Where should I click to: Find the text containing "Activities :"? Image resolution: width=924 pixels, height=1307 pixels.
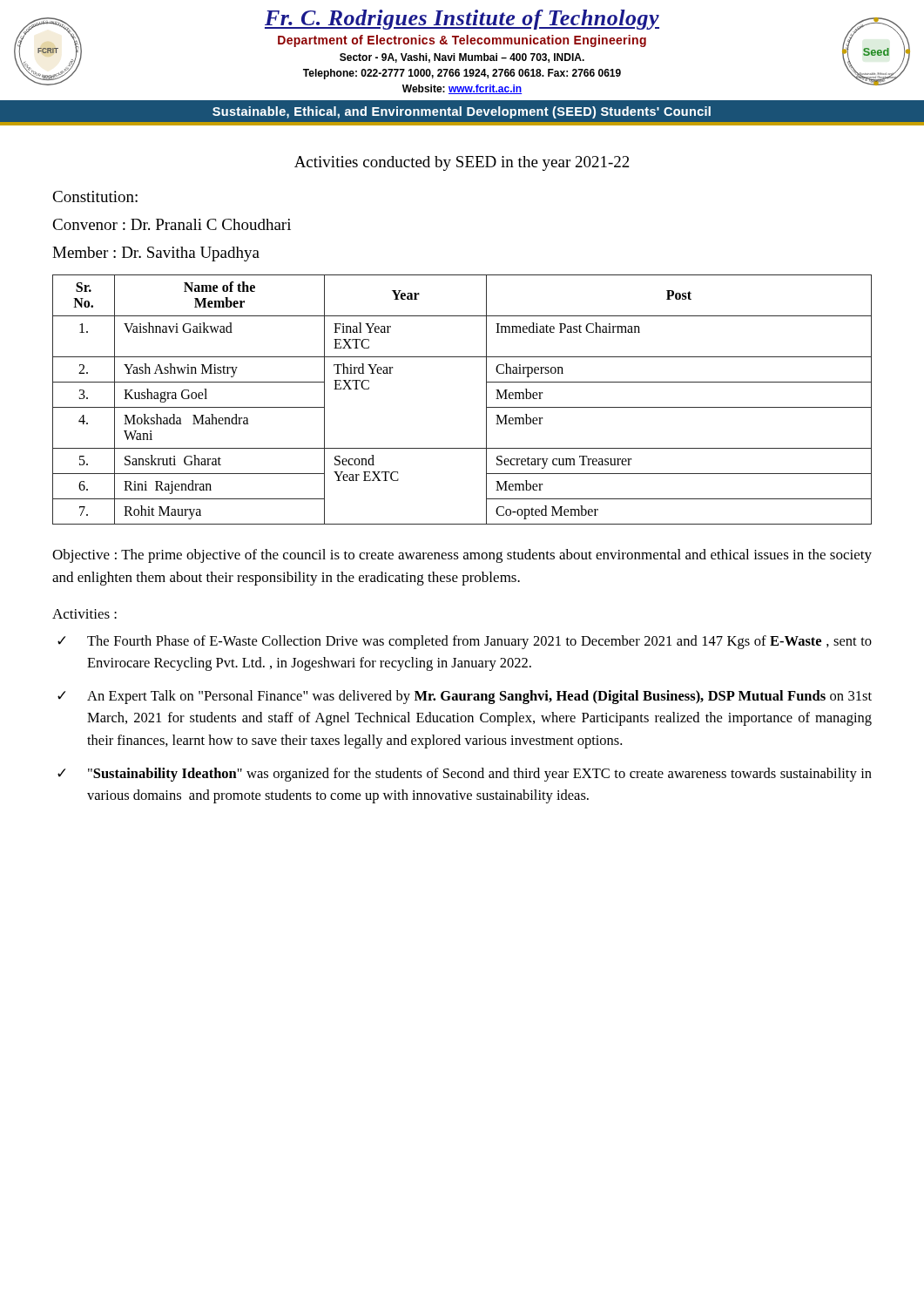click(85, 614)
